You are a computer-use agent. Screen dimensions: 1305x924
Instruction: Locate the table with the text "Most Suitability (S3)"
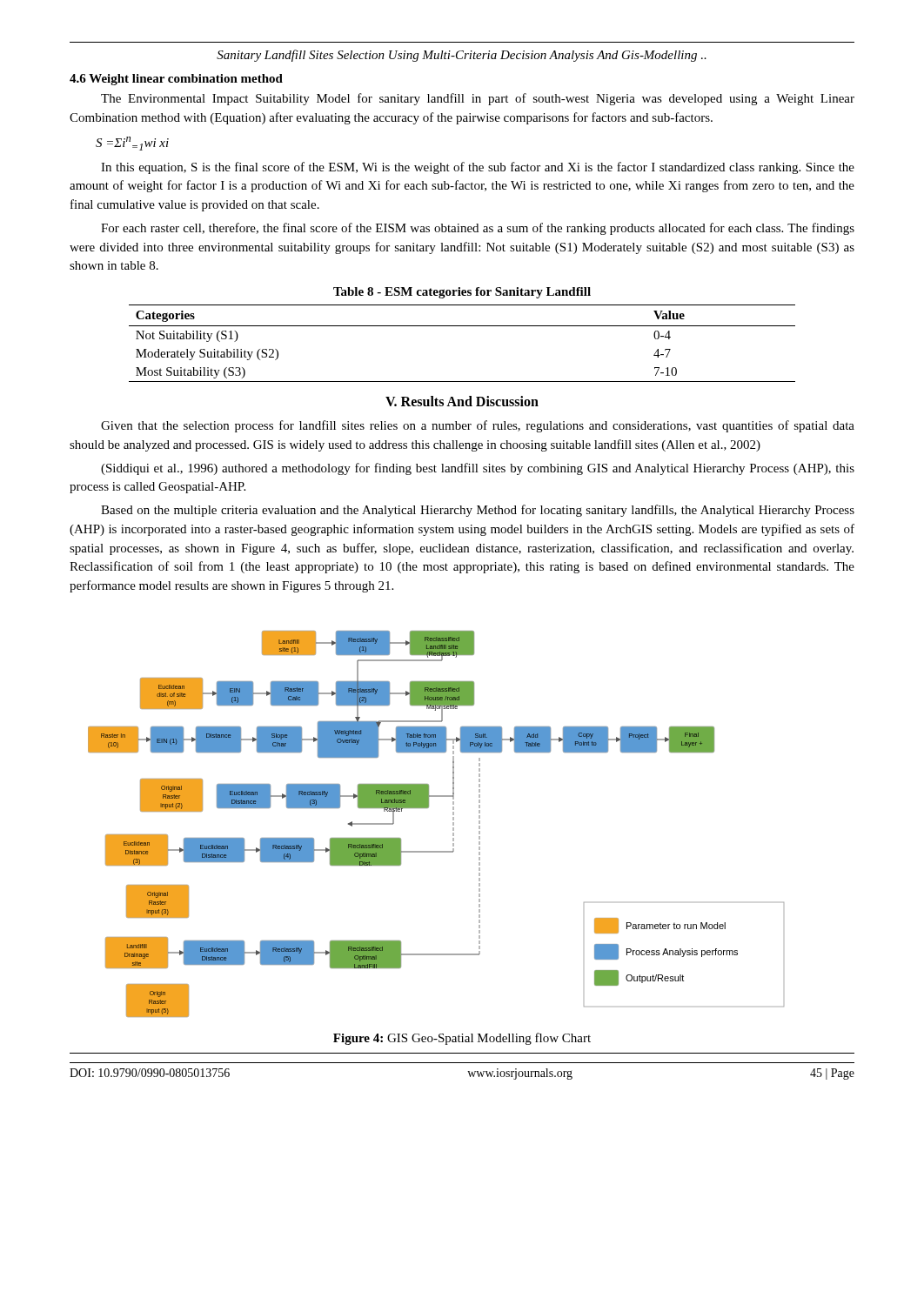tap(462, 343)
